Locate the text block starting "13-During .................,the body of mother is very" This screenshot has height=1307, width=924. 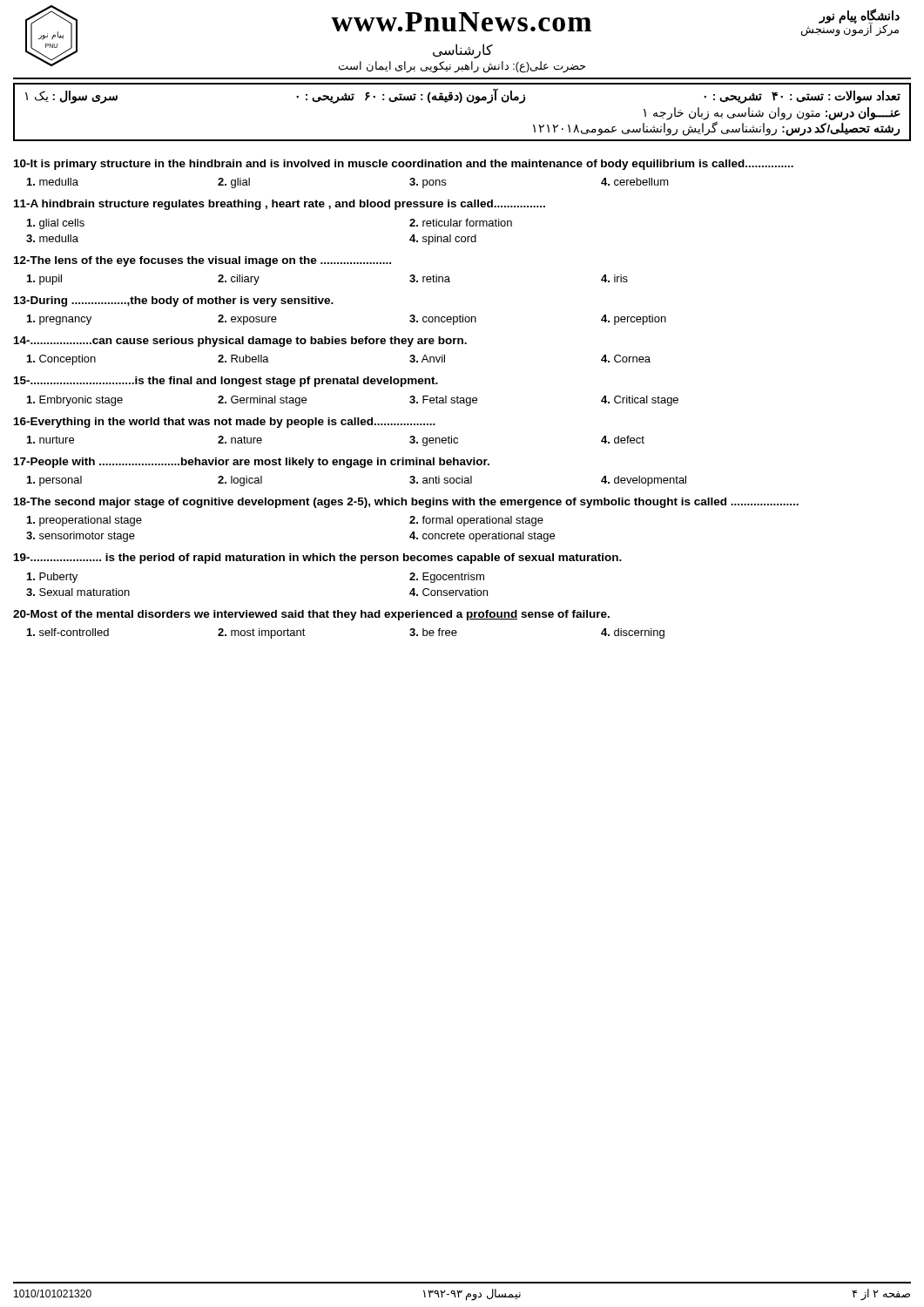(x=173, y=300)
